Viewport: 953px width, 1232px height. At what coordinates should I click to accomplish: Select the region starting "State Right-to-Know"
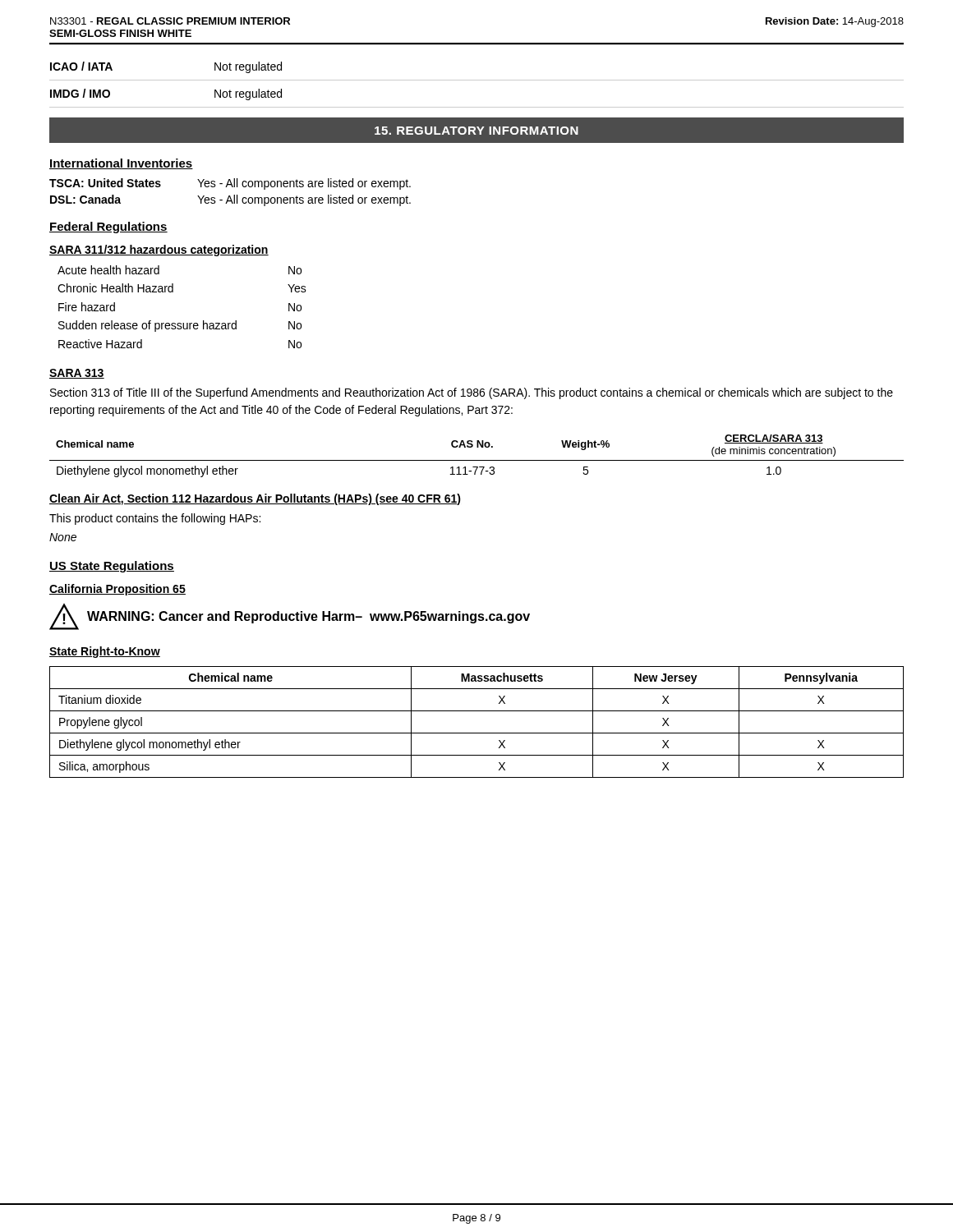105,651
